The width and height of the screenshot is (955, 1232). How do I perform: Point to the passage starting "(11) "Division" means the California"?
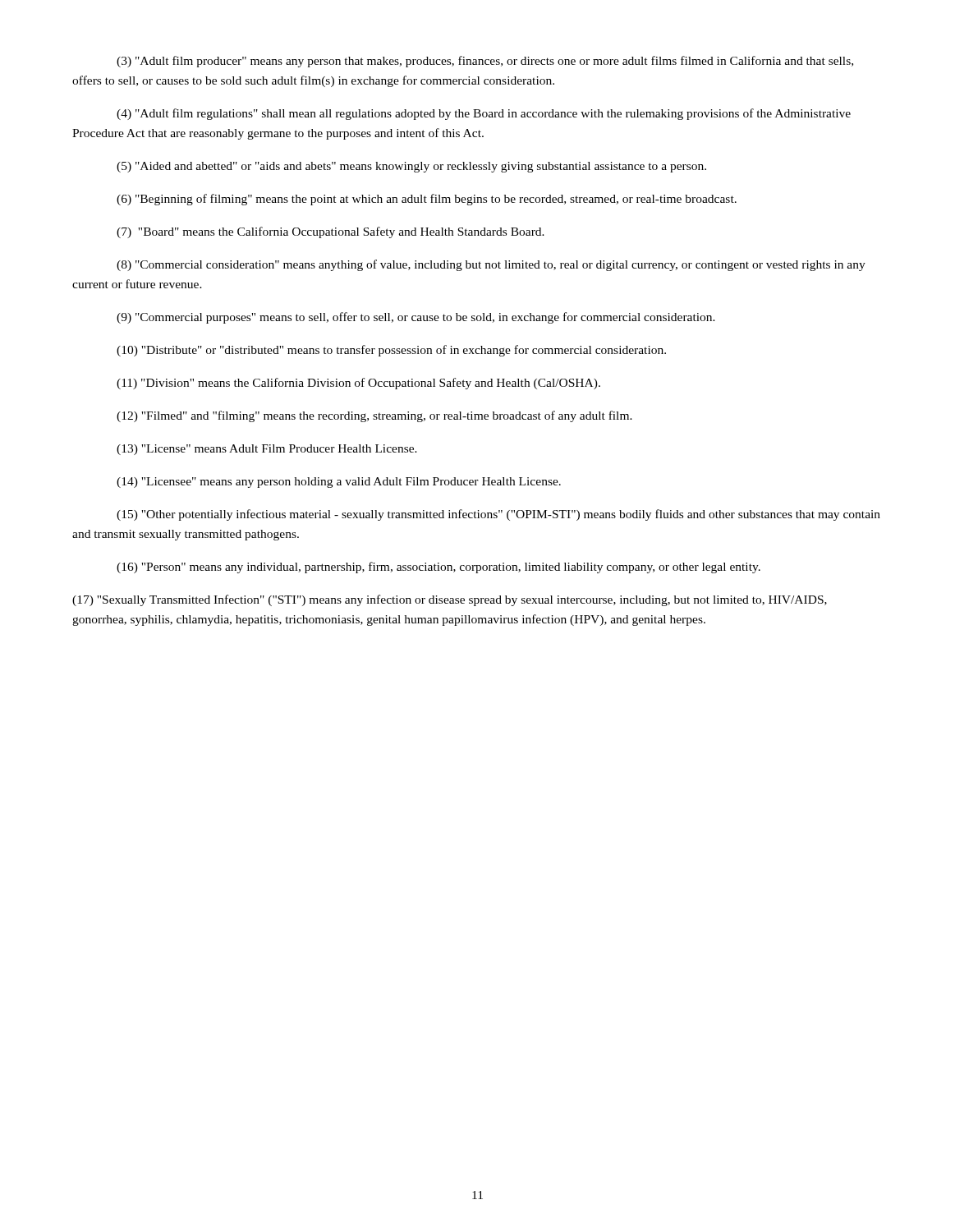tap(359, 382)
